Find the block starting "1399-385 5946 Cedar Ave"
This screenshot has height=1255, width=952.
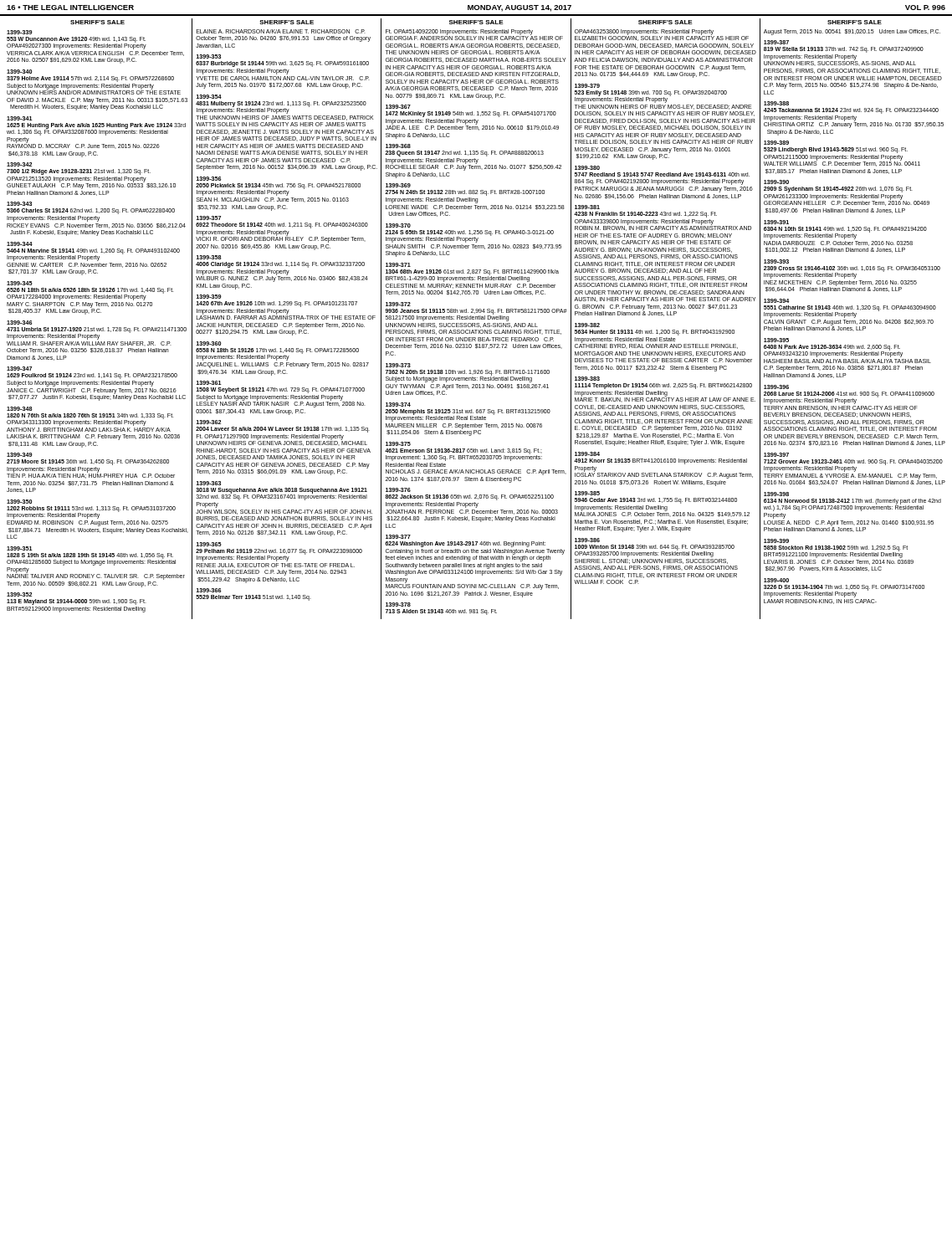665,511
